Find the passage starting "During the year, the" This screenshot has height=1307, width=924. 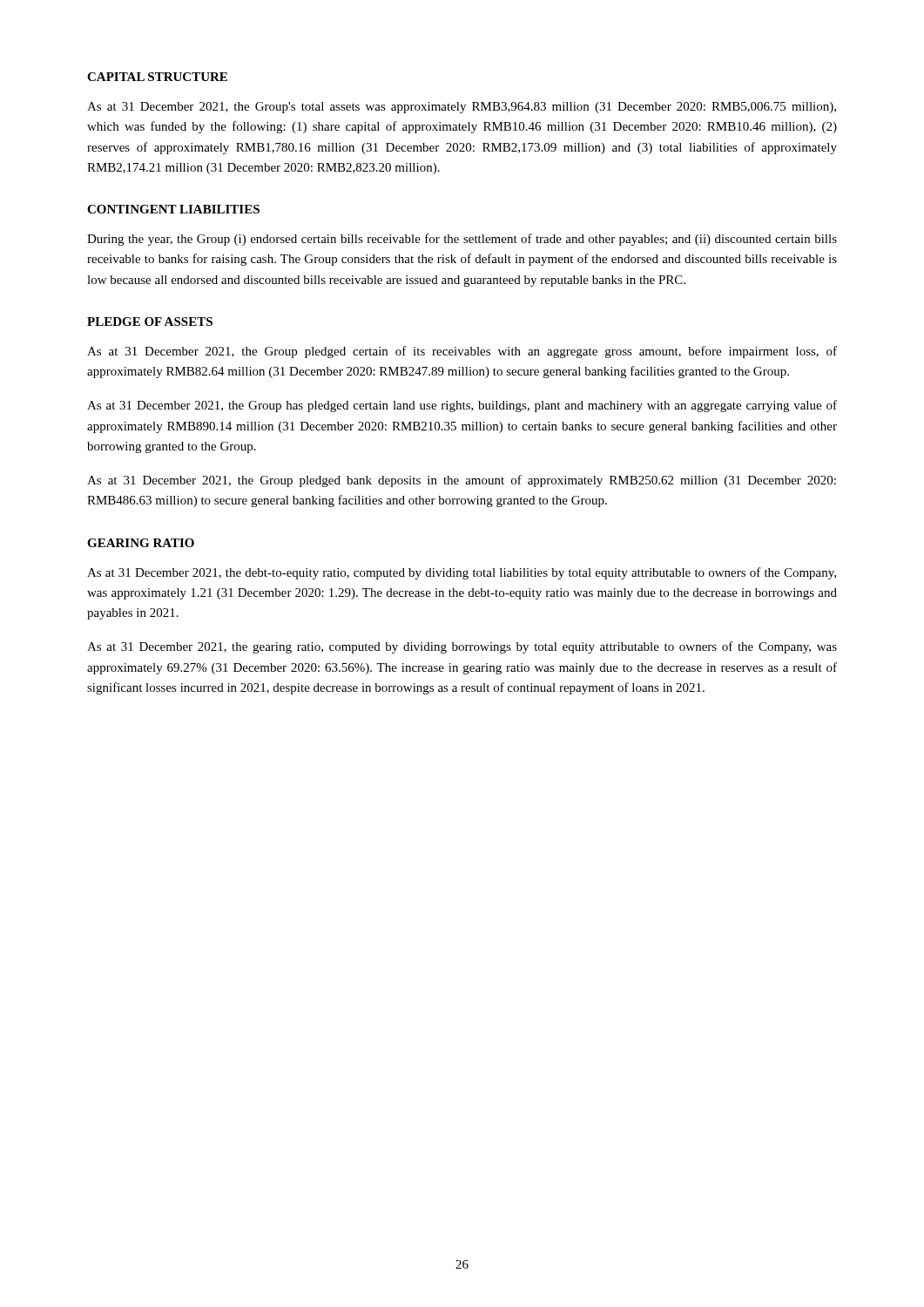pos(462,259)
